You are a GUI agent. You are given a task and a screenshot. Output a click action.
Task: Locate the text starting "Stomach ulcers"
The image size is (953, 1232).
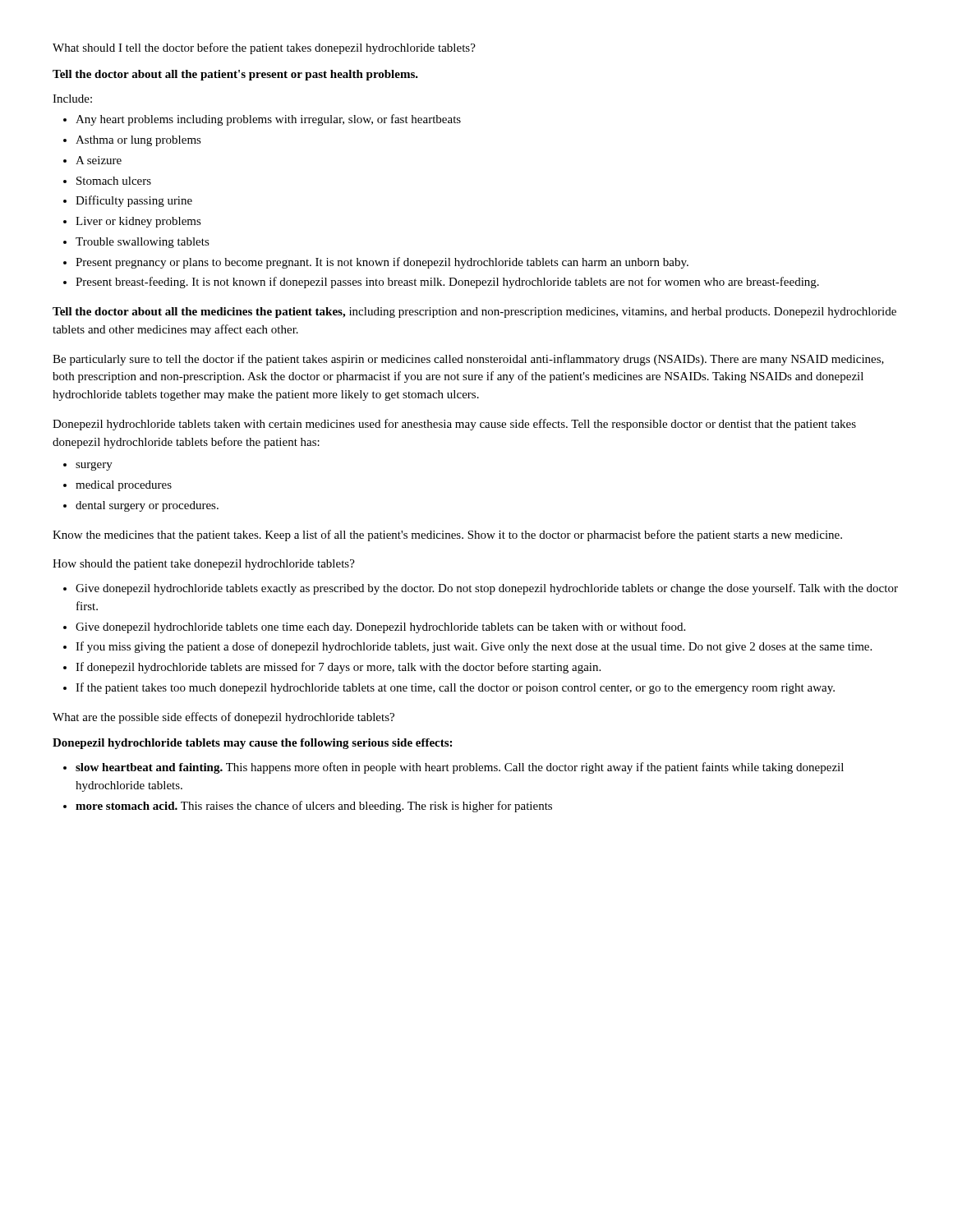(x=113, y=180)
